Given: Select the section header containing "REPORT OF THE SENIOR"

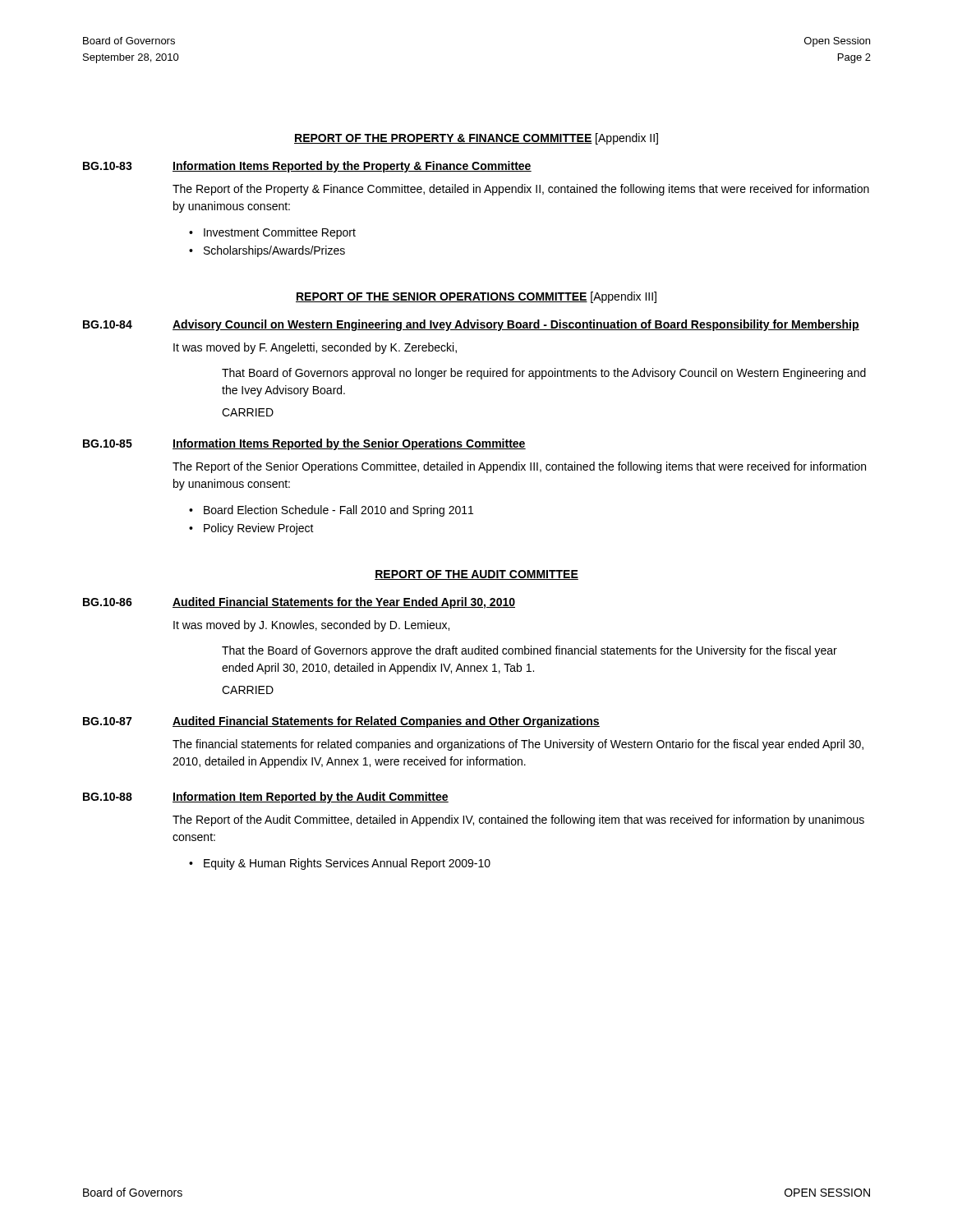Looking at the screenshot, I should (476, 296).
